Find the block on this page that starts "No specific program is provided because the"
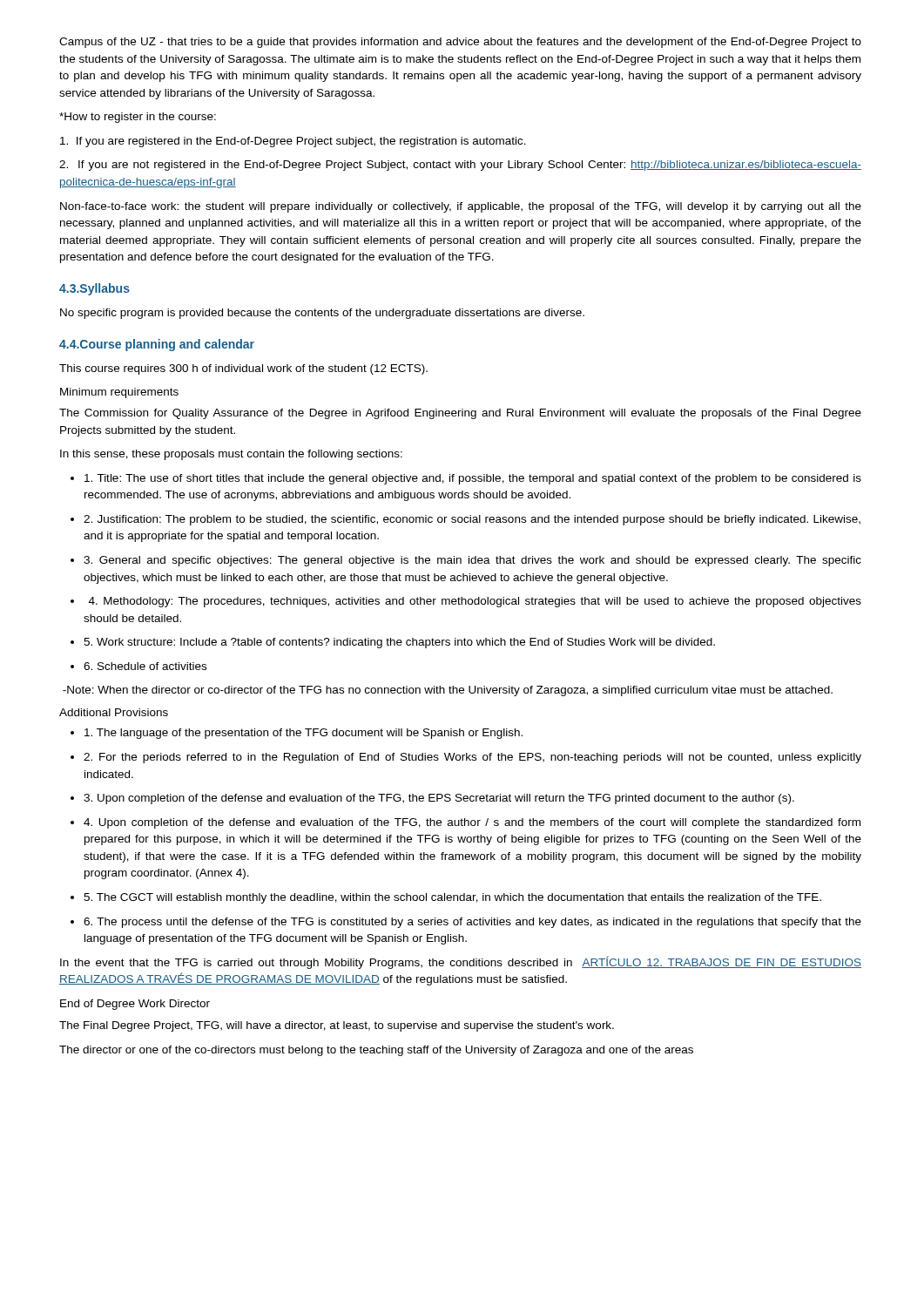The height and width of the screenshot is (1307, 924). point(460,313)
